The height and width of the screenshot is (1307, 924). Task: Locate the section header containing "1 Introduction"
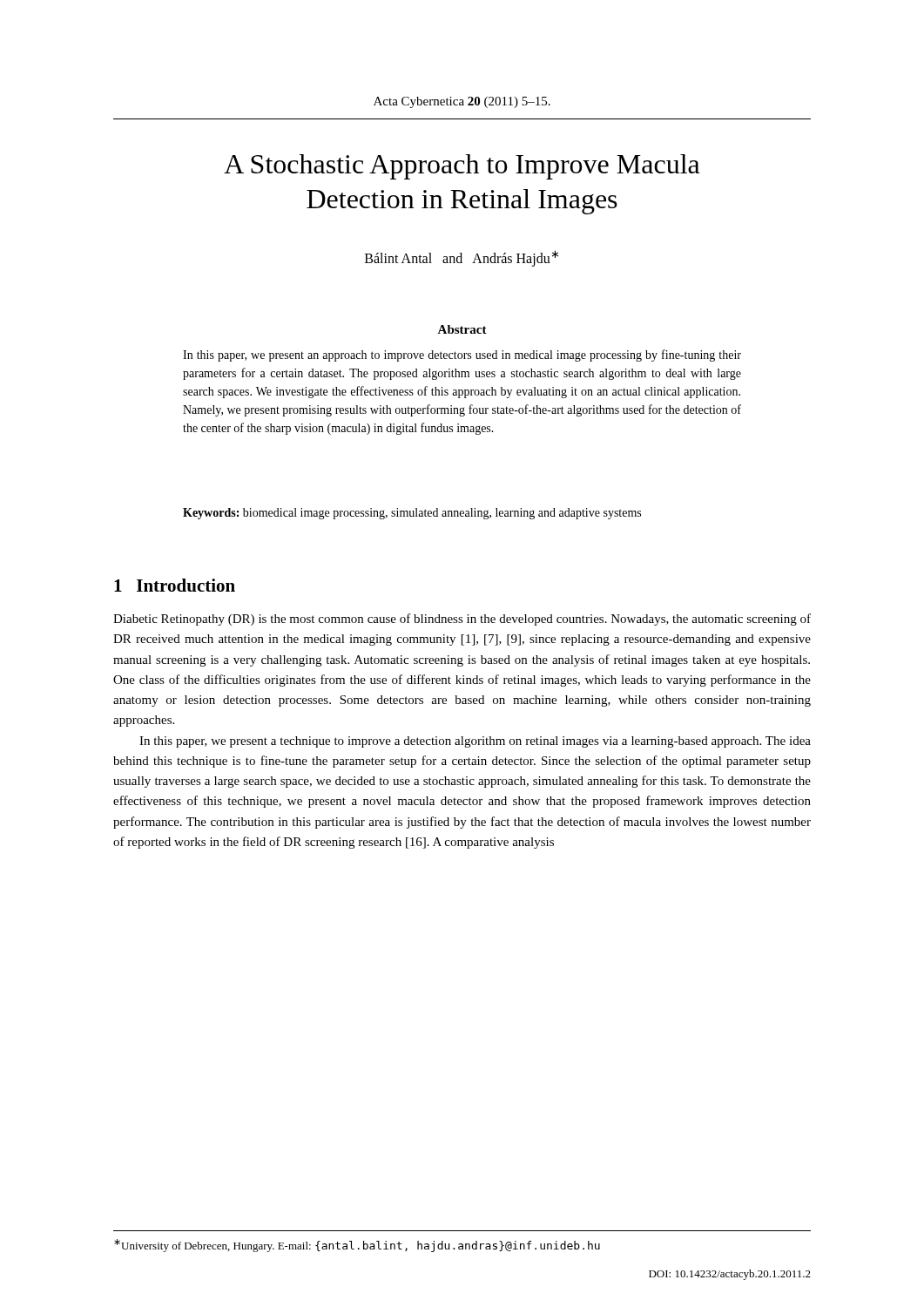[x=174, y=586]
